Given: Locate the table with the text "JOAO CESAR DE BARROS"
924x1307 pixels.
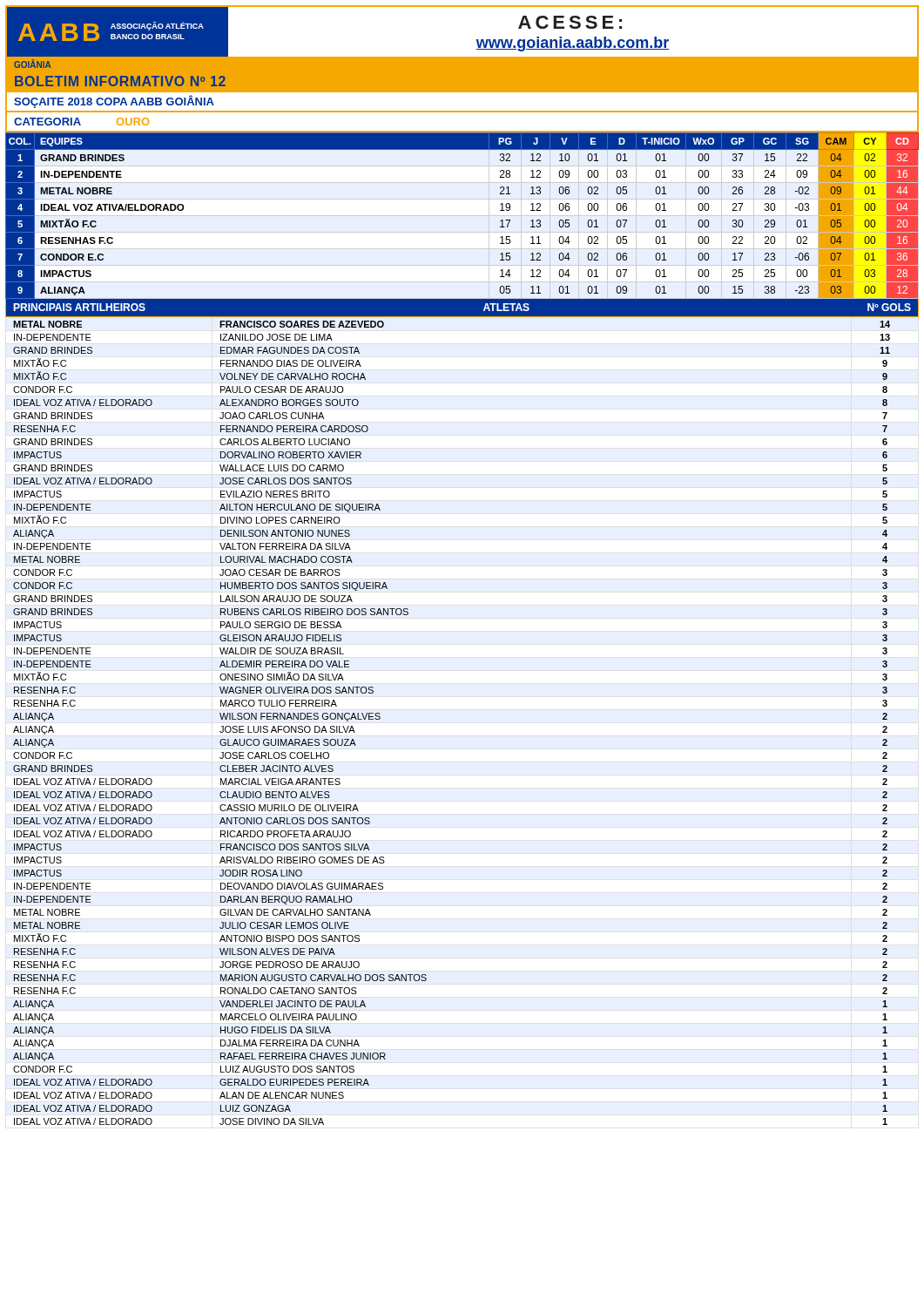Looking at the screenshot, I should (x=462, y=723).
